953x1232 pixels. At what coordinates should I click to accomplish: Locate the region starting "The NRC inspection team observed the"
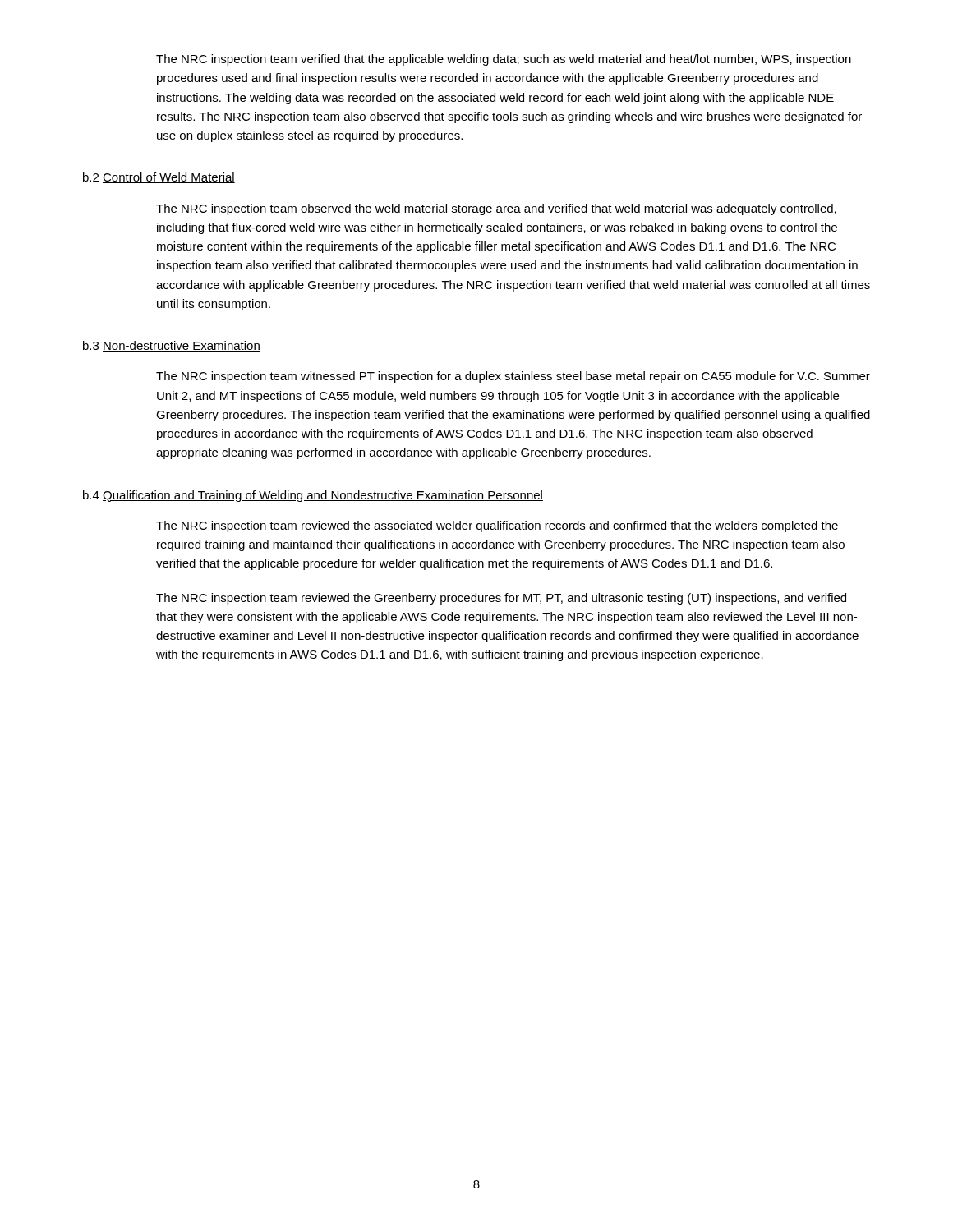(x=513, y=256)
